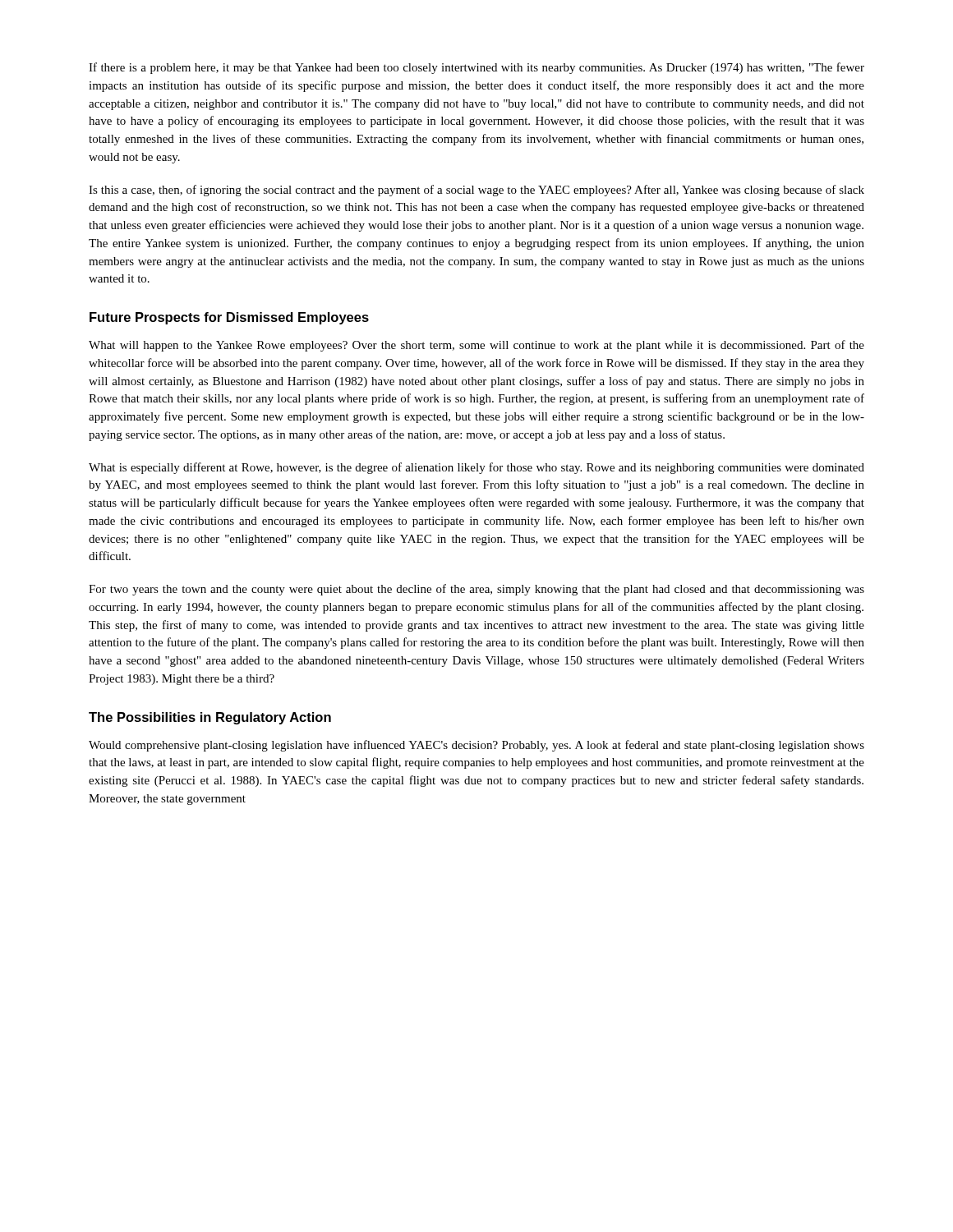Screen dimensions: 1232x953
Task: Point to the region starting "The Possibilities in"
Action: pos(210,717)
